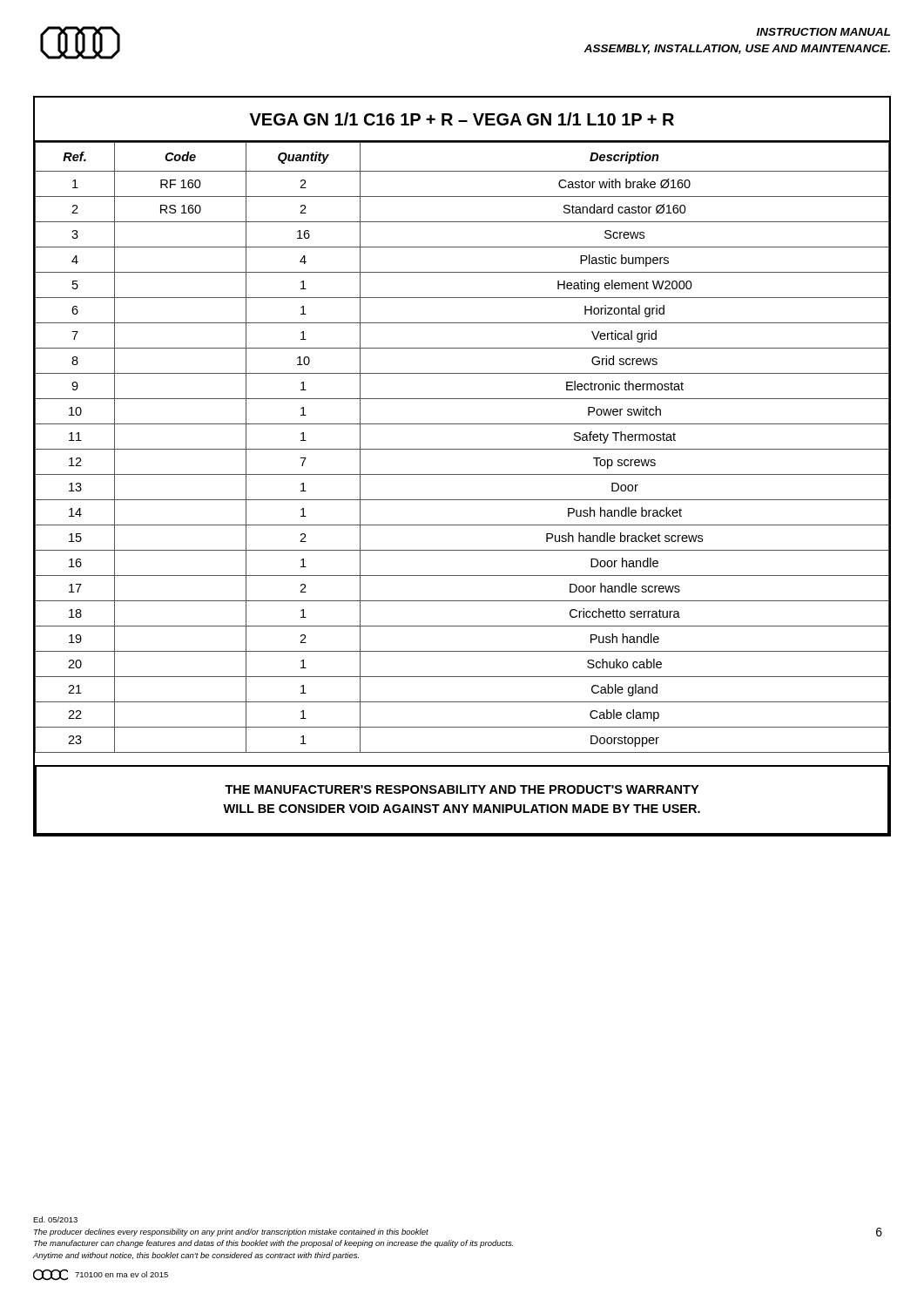This screenshot has width=924, height=1307.
Task: Find the table that mentions "Cable gland"
Action: click(x=462, y=447)
